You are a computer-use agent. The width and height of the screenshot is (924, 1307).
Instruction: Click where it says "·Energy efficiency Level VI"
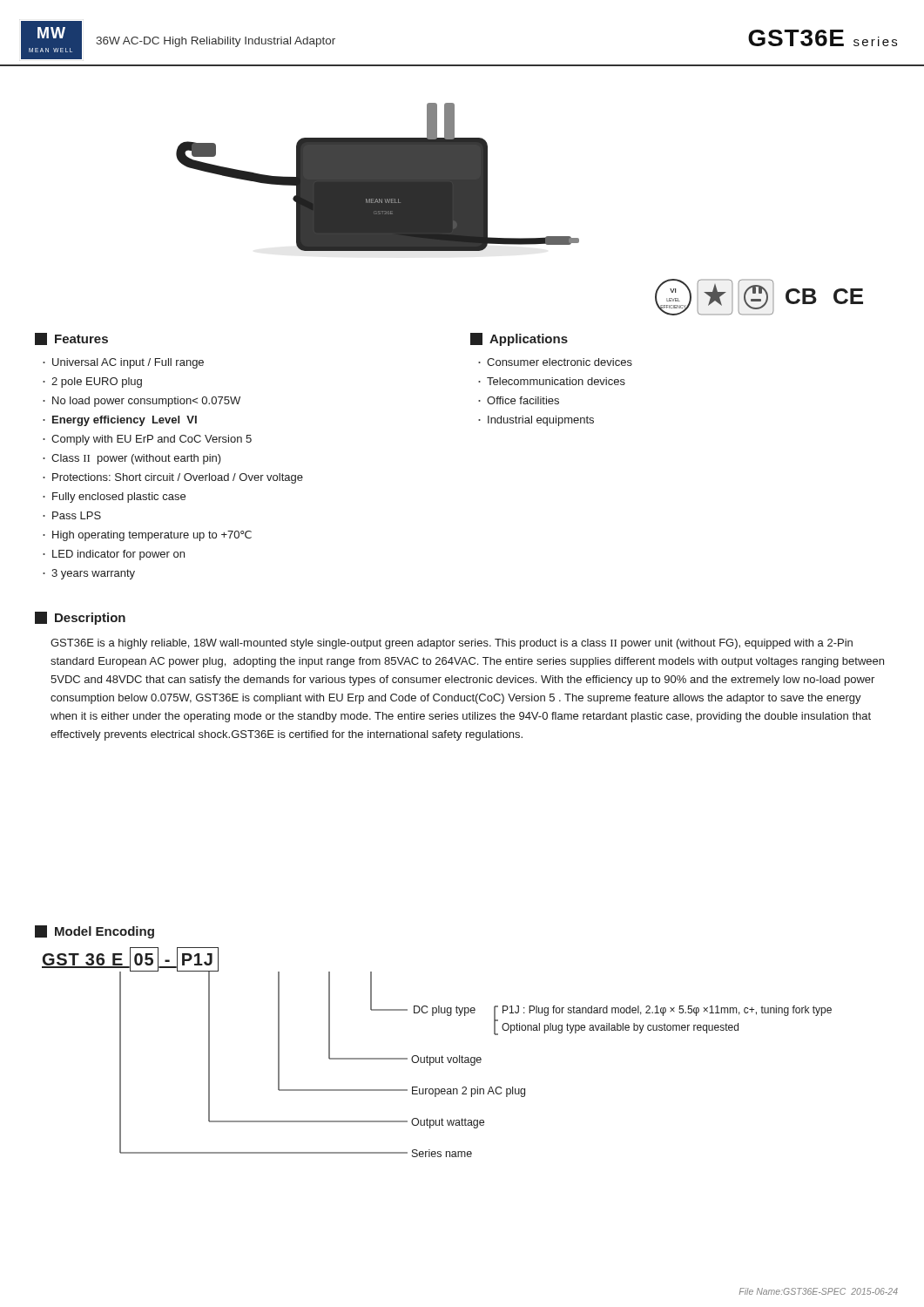coord(120,420)
